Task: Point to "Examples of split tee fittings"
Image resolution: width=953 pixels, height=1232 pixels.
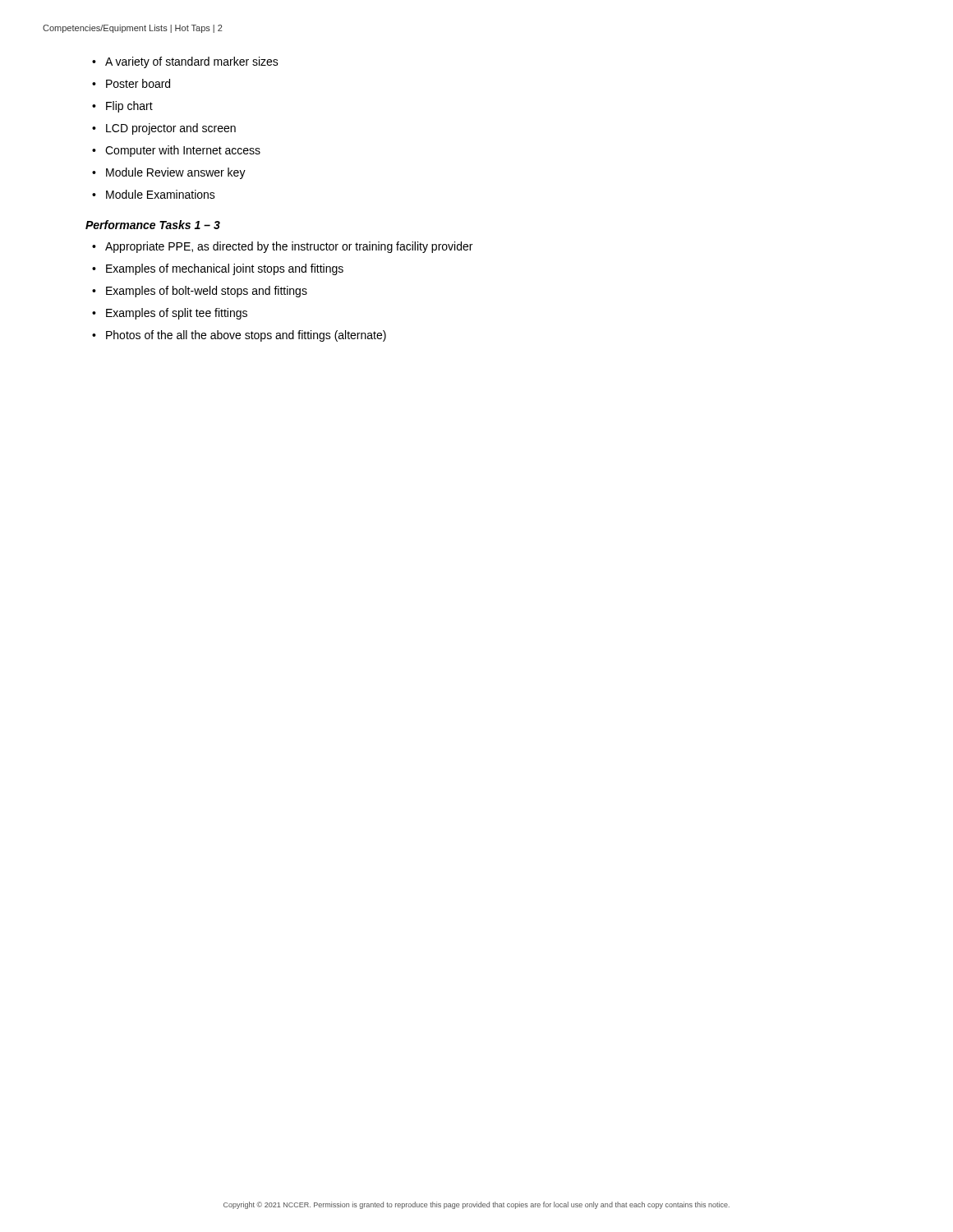Action: point(176,313)
